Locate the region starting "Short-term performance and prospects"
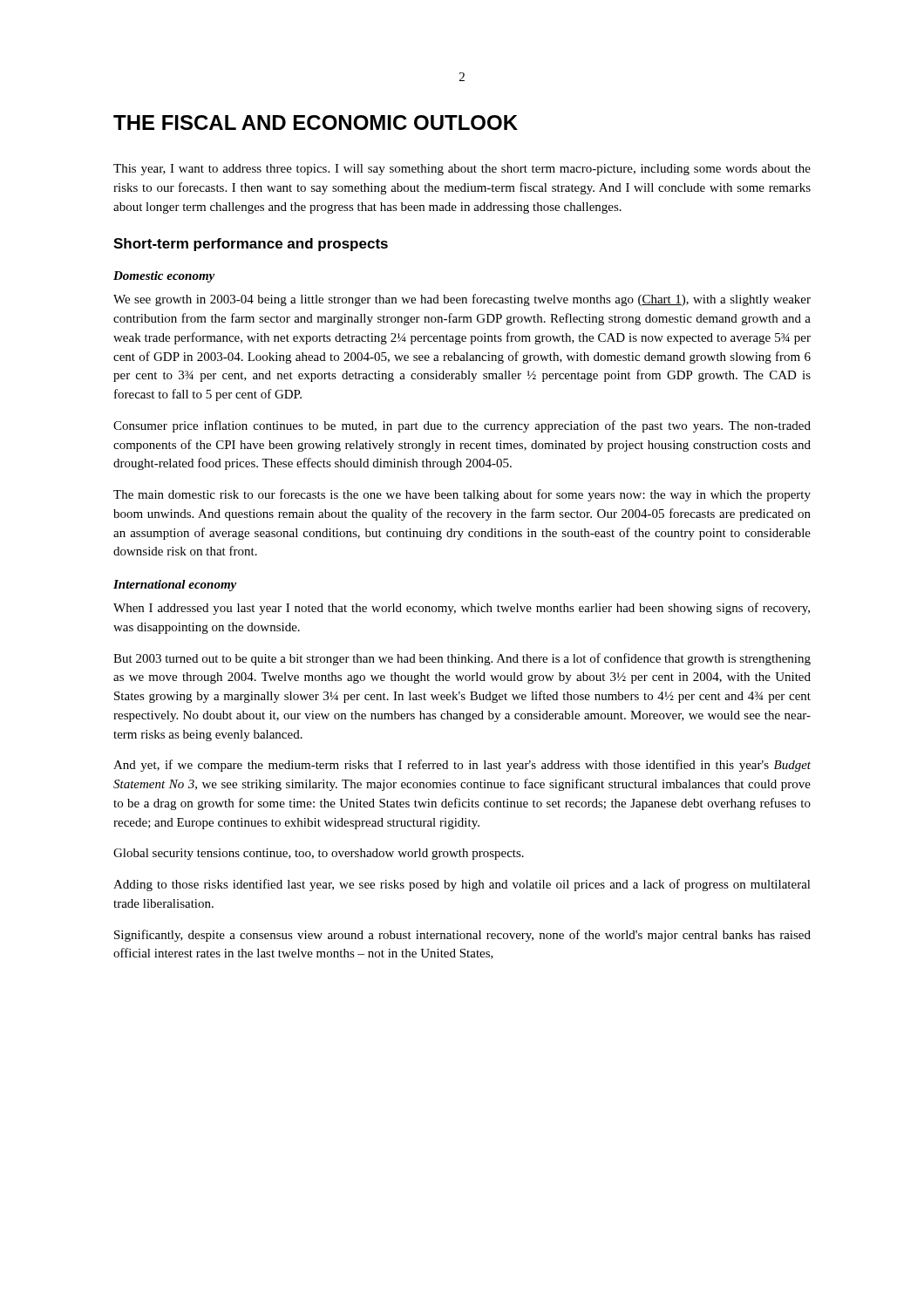The height and width of the screenshot is (1308, 924). pos(251,244)
